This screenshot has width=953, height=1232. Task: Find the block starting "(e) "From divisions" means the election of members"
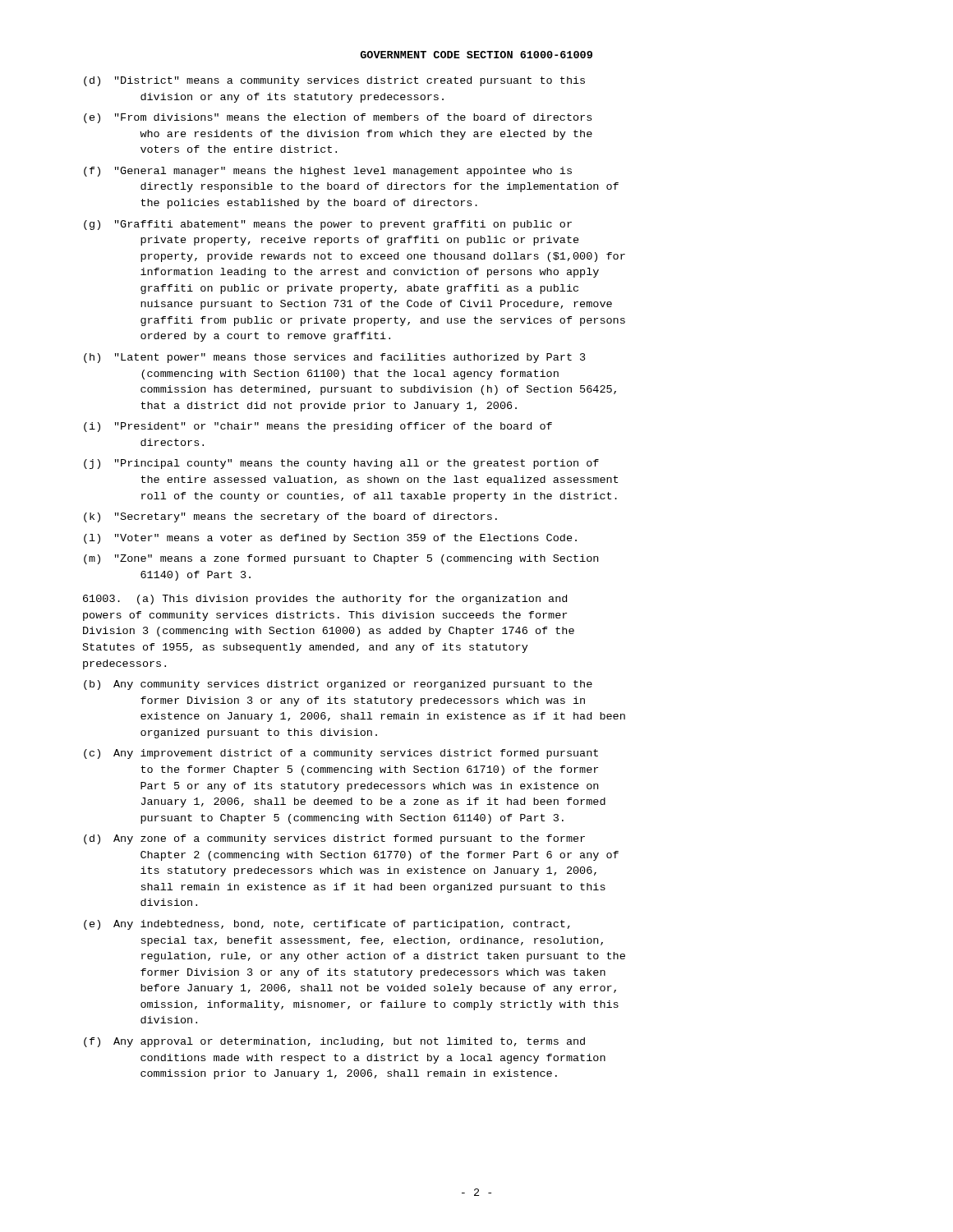point(476,134)
